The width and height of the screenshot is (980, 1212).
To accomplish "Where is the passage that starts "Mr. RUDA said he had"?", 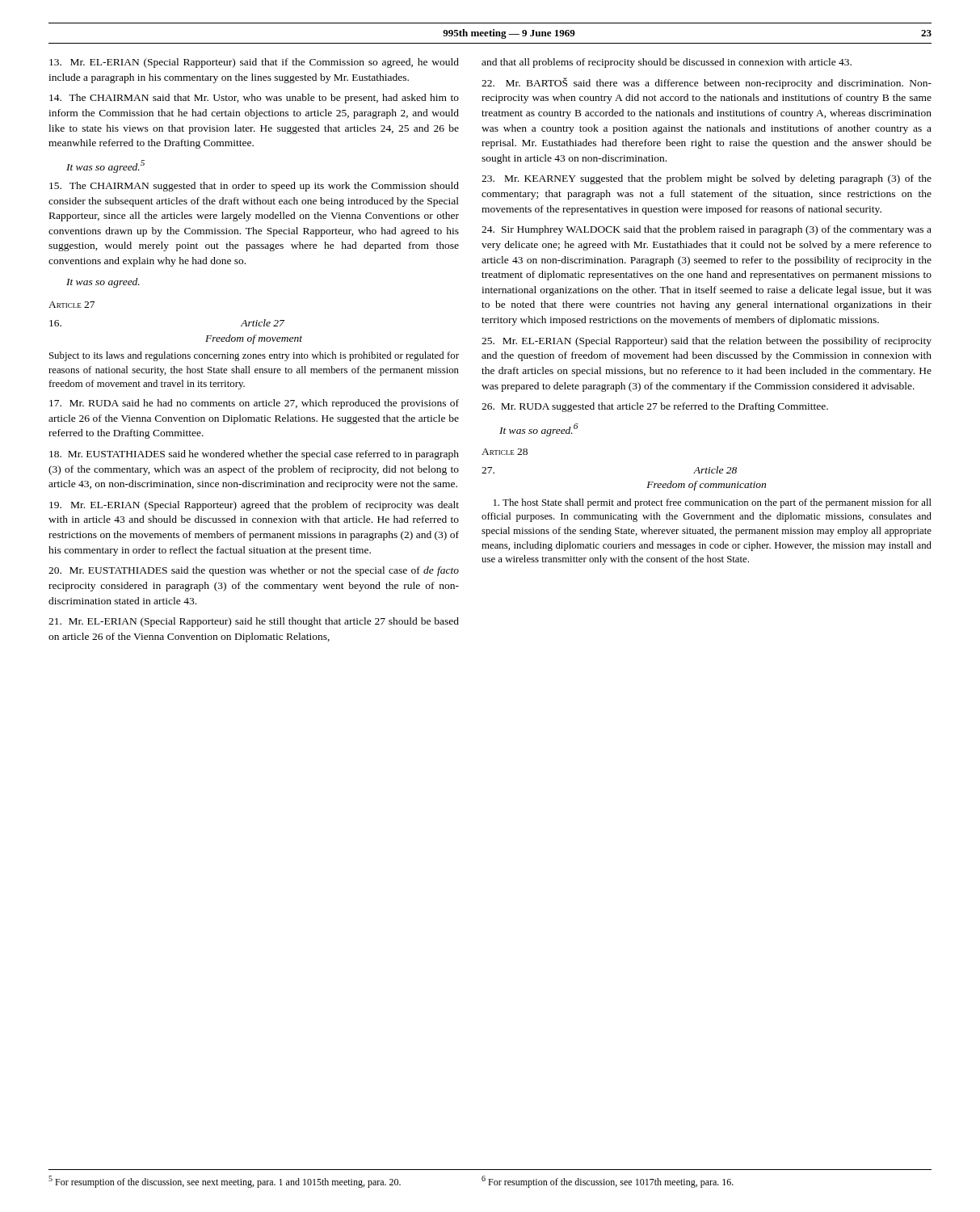I will click(x=254, y=418).
